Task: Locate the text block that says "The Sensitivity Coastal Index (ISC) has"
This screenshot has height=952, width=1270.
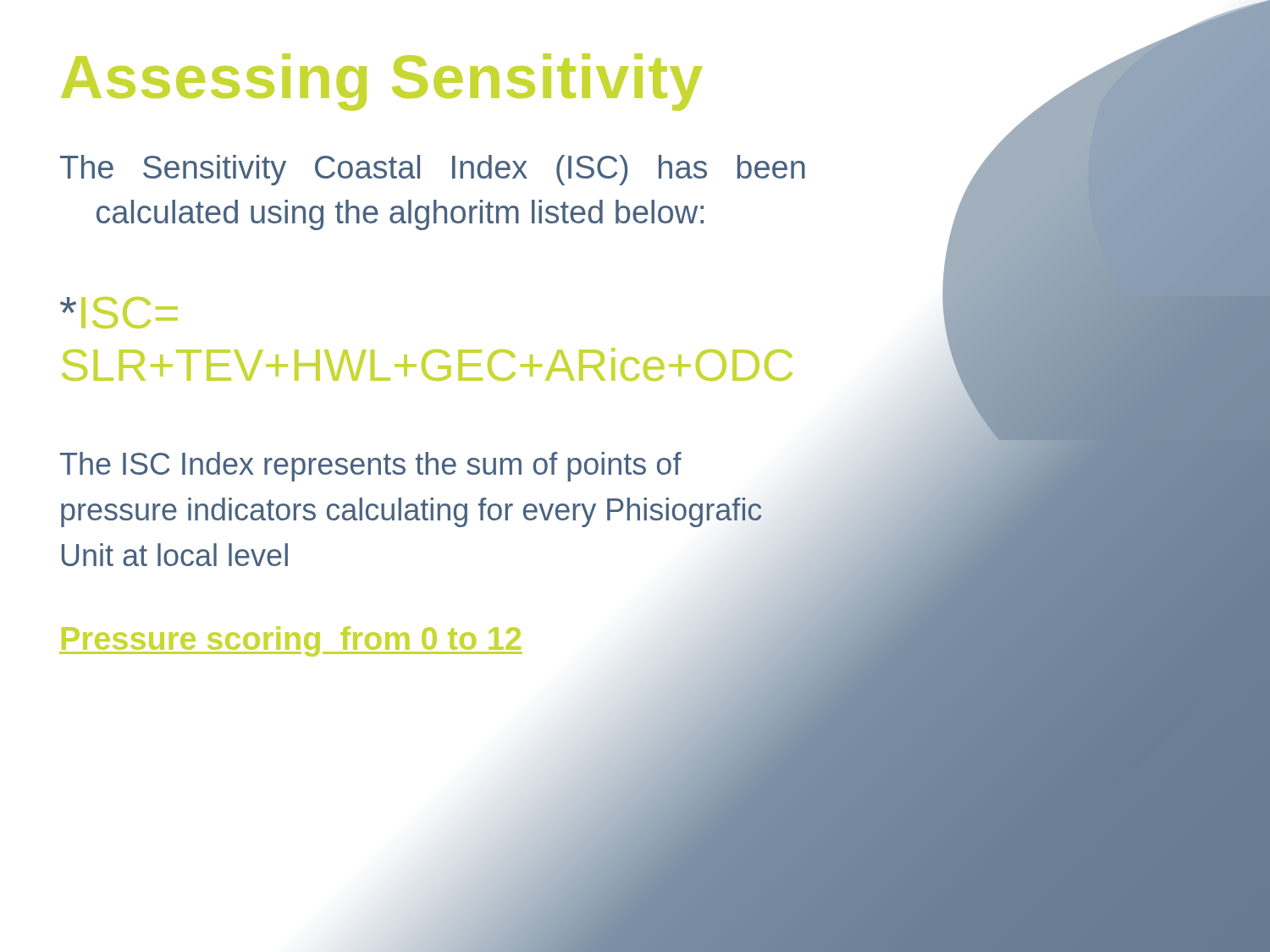Action: 433,190
